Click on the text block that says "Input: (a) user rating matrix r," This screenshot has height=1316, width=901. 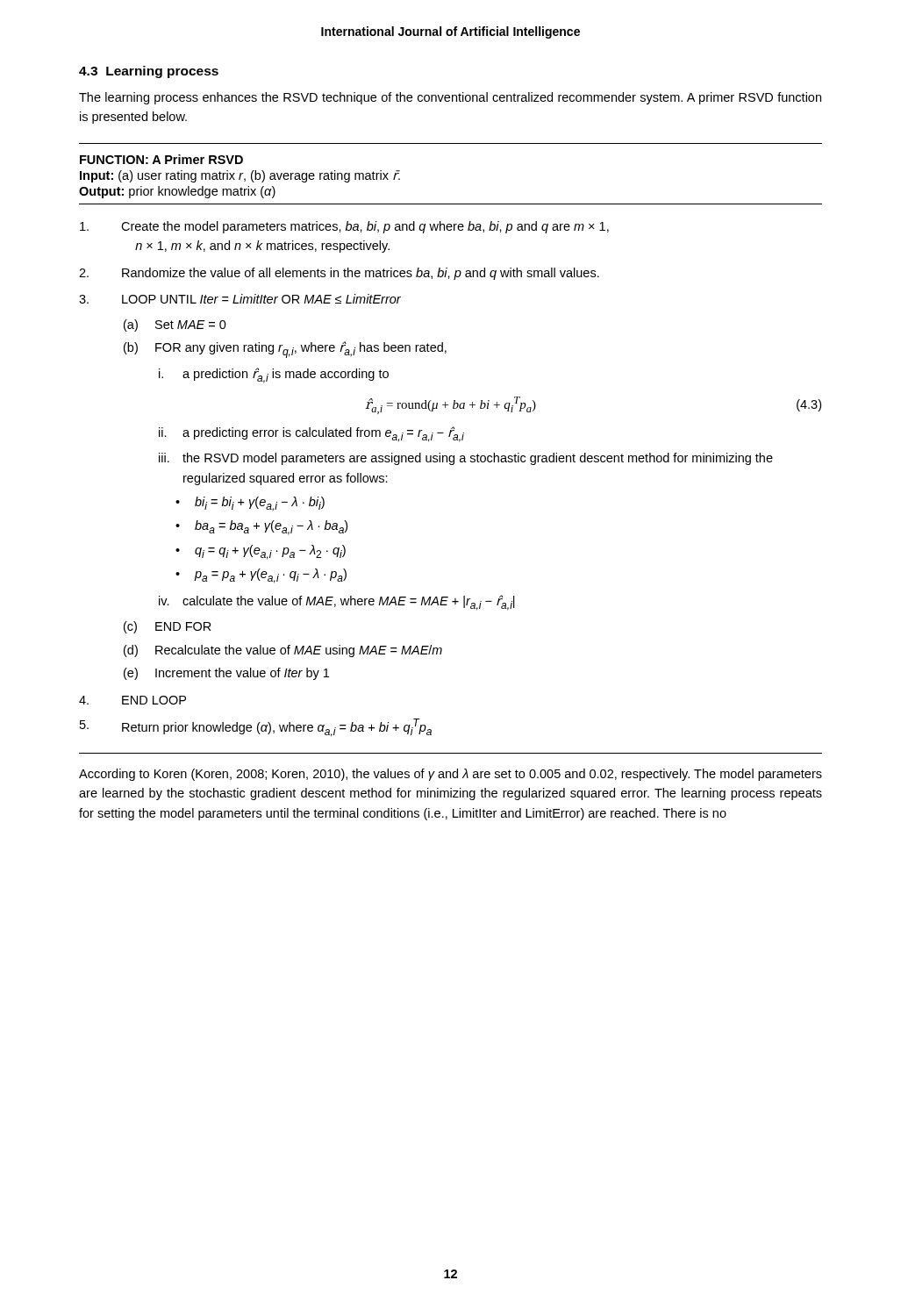click(x=240, y=175)
